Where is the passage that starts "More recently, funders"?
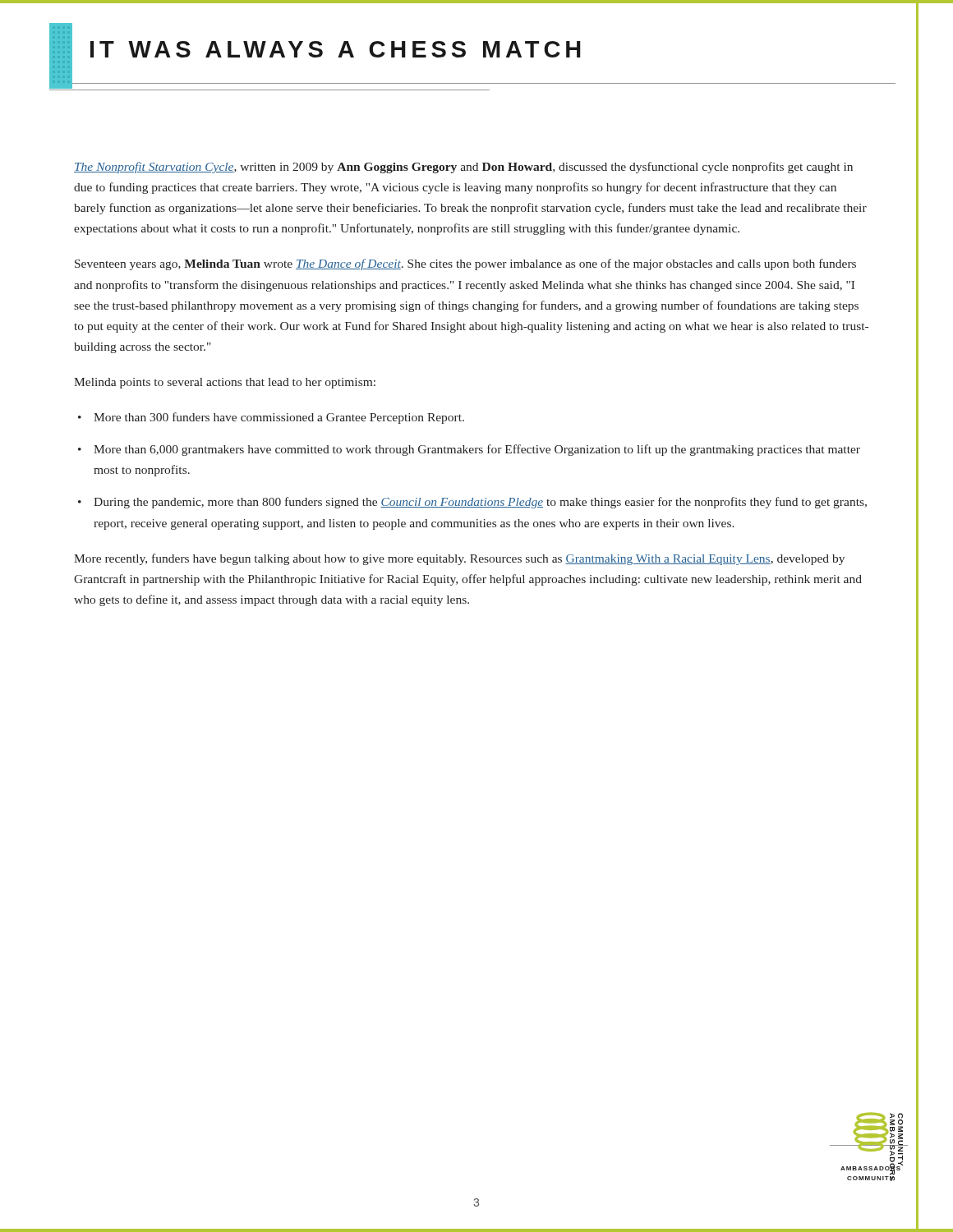953x1232 pixels. 468,578
